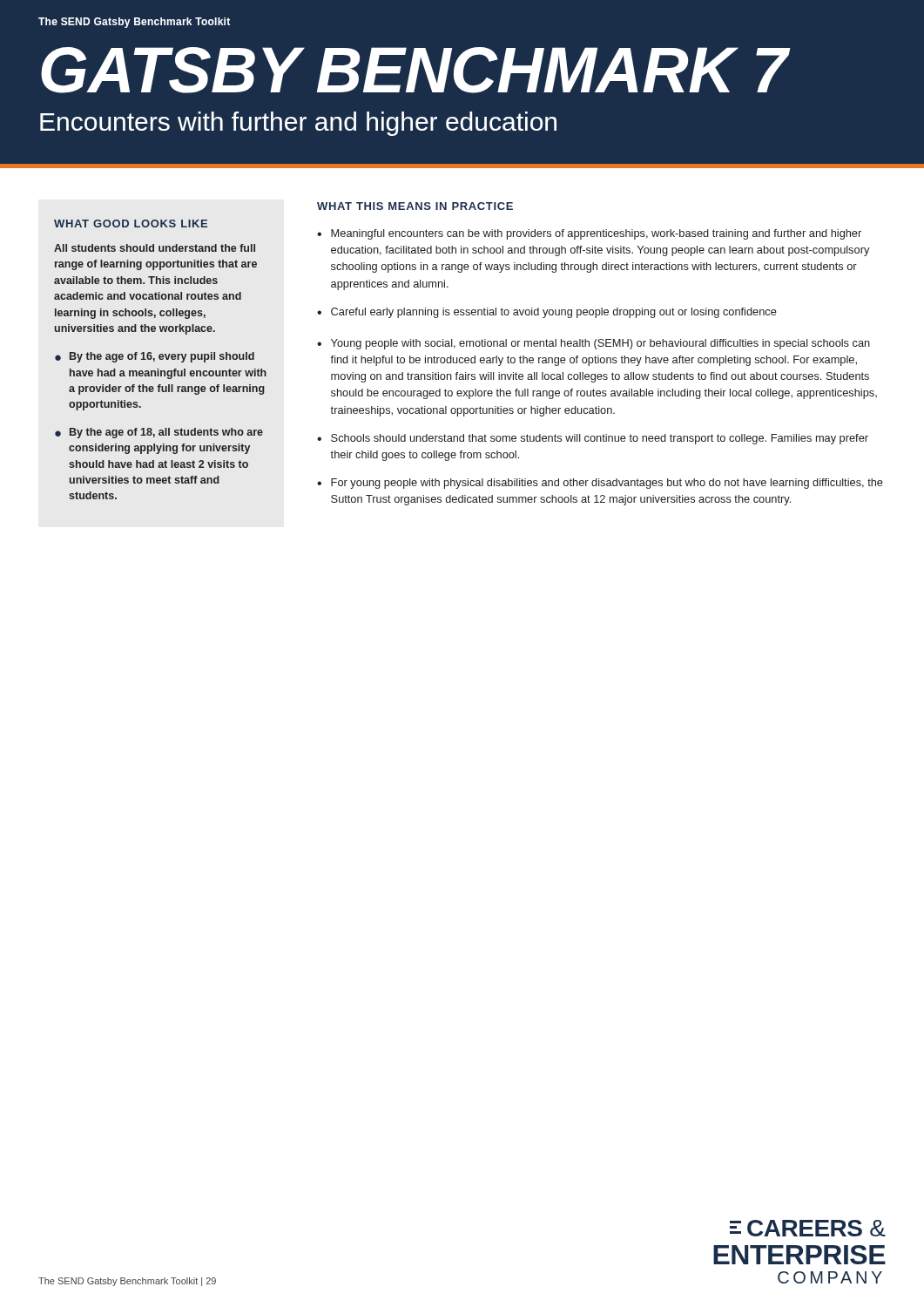Select the list item that reads "• Careful early planning is"
This screenshot has height=1307, width=924.
coord(547,313)
